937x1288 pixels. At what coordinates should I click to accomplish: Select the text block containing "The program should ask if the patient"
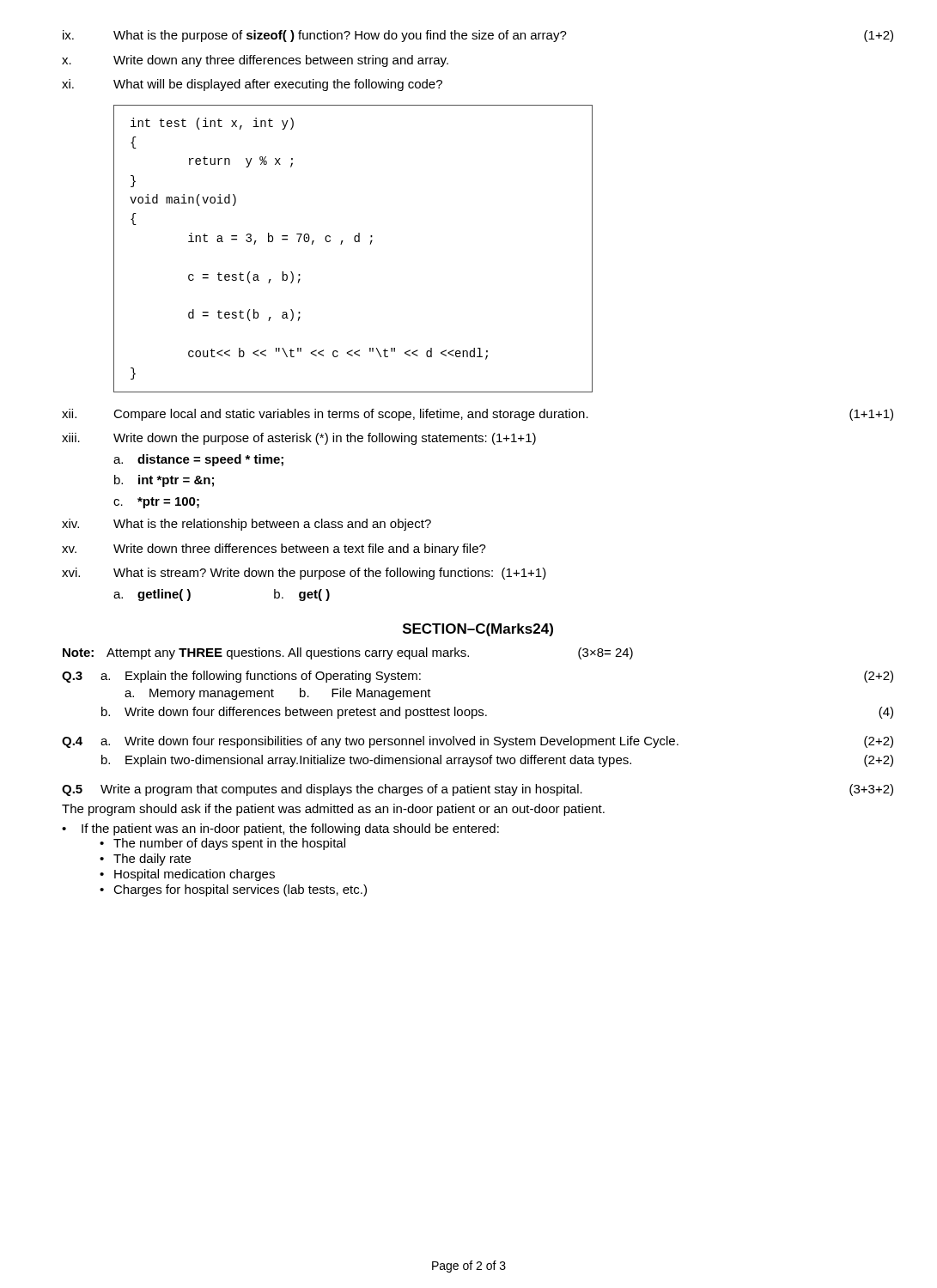coord(334,809)
